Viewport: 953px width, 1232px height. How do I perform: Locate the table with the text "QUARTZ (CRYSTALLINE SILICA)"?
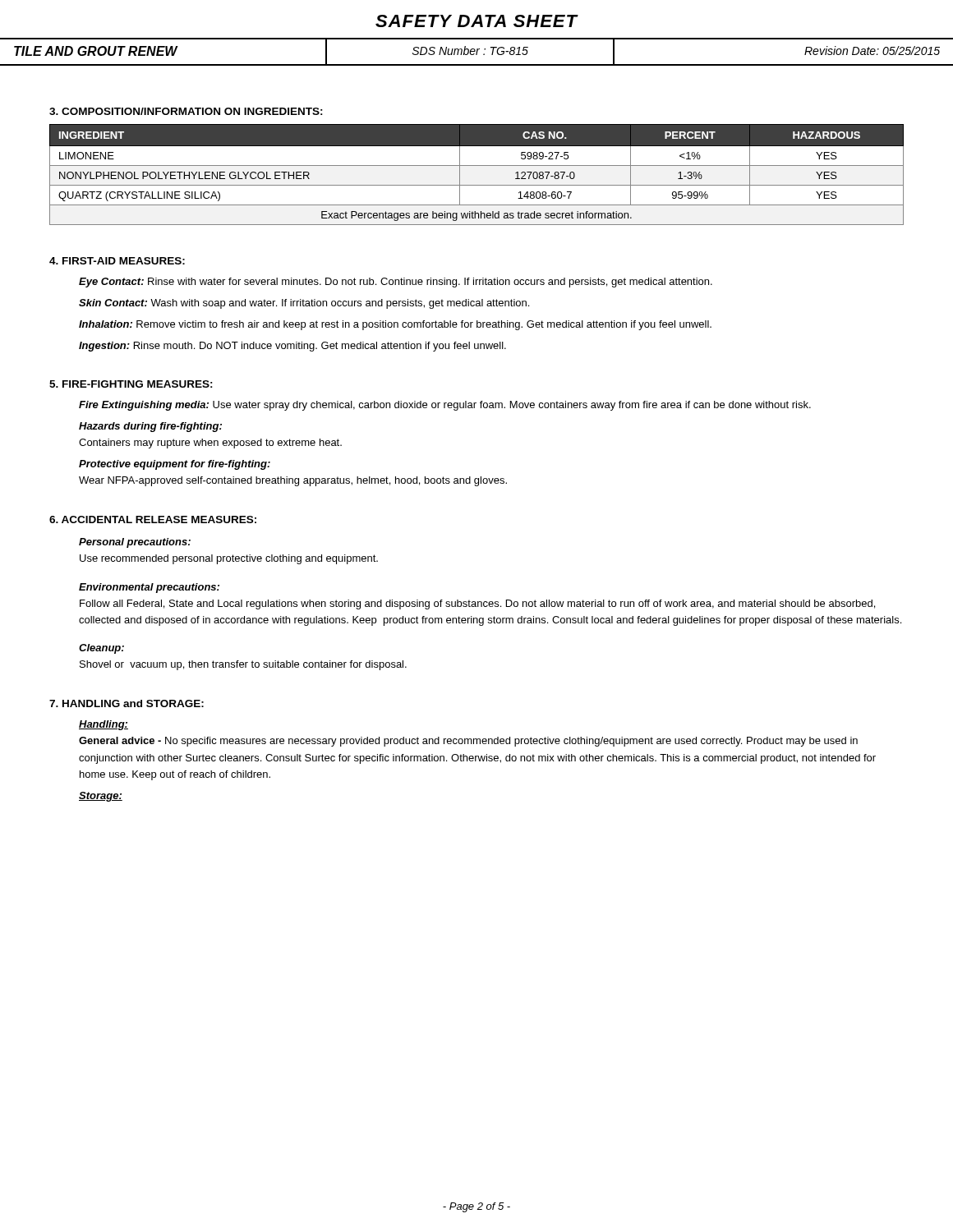pyautogui.click(x=476, y=175)
